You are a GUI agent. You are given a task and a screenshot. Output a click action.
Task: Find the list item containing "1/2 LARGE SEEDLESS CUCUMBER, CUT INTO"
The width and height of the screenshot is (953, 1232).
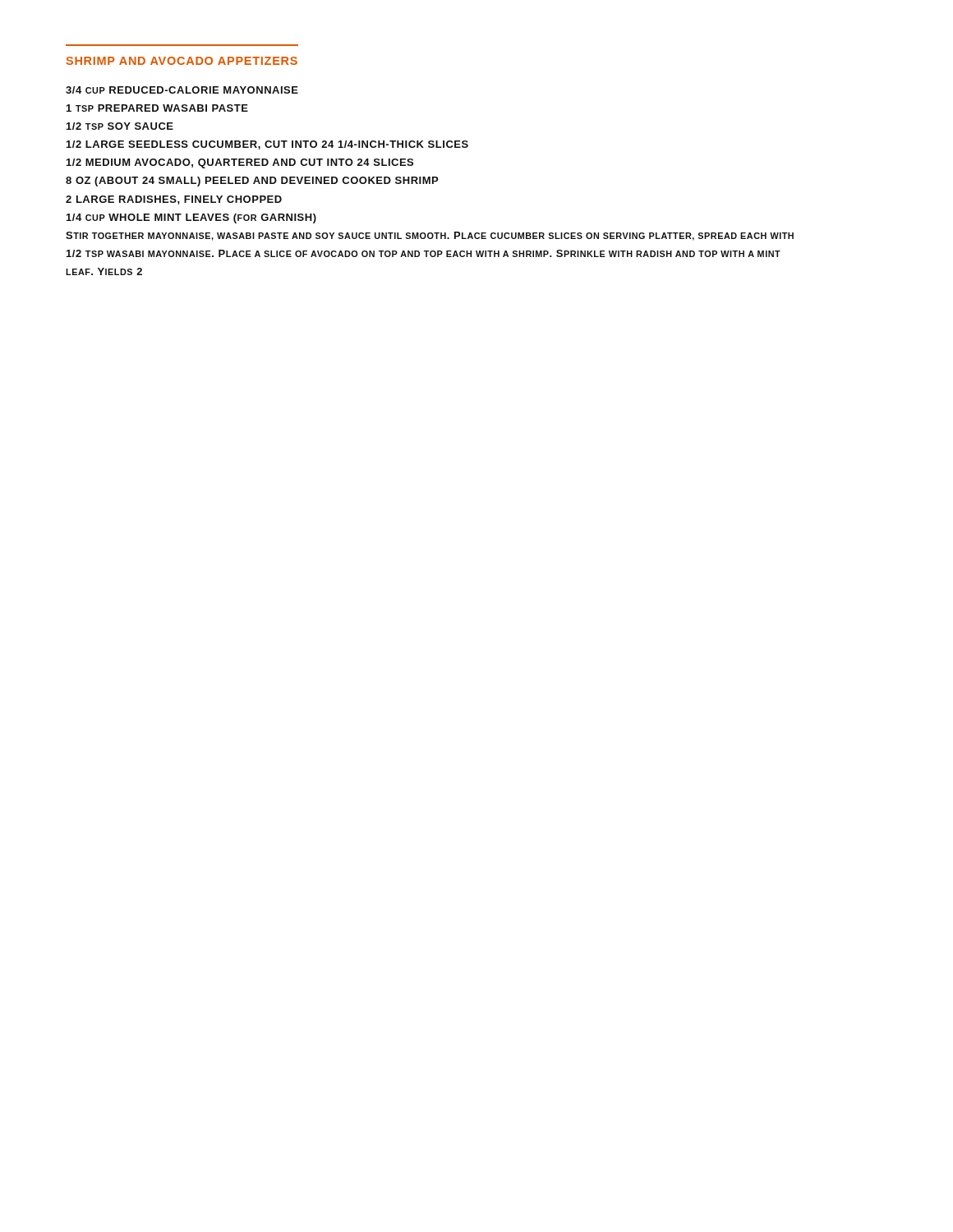267,144
